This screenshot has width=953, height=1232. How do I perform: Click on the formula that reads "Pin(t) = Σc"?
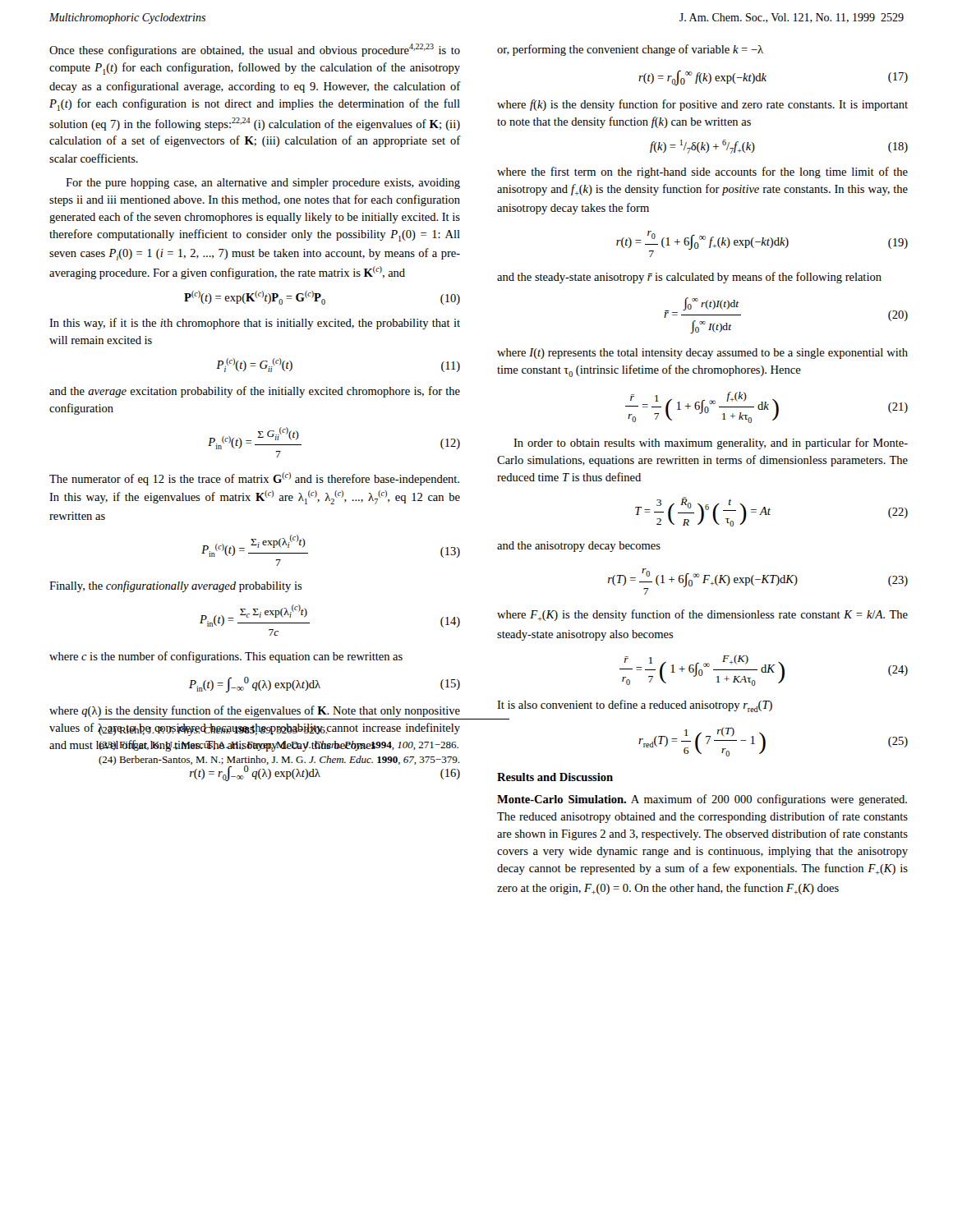273,615
